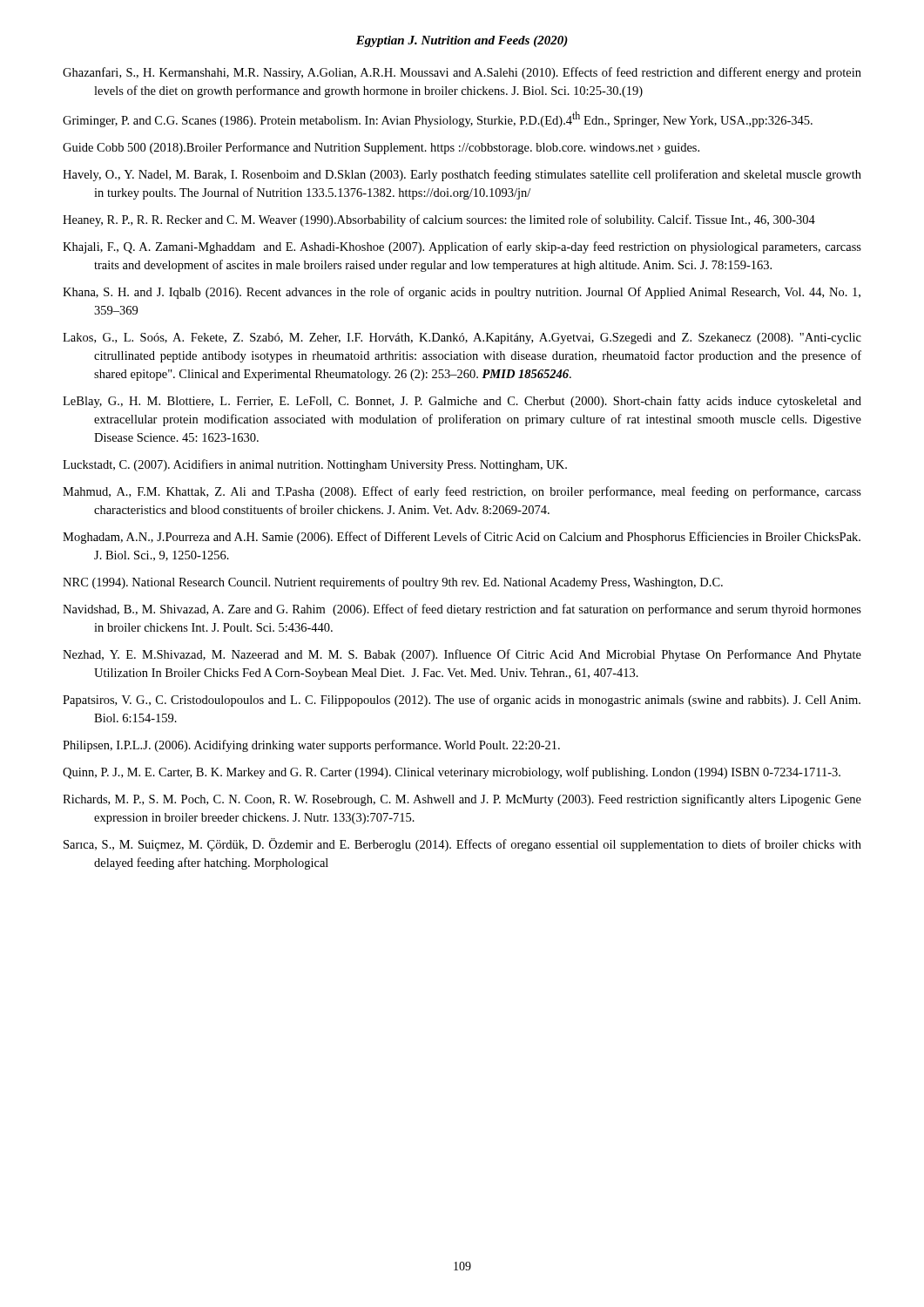The image size is (924, 1307).
Task: Select the list item containing "Papatsiros, V. G., C. Cristodoulopoulos"
Action: [462, 710]
